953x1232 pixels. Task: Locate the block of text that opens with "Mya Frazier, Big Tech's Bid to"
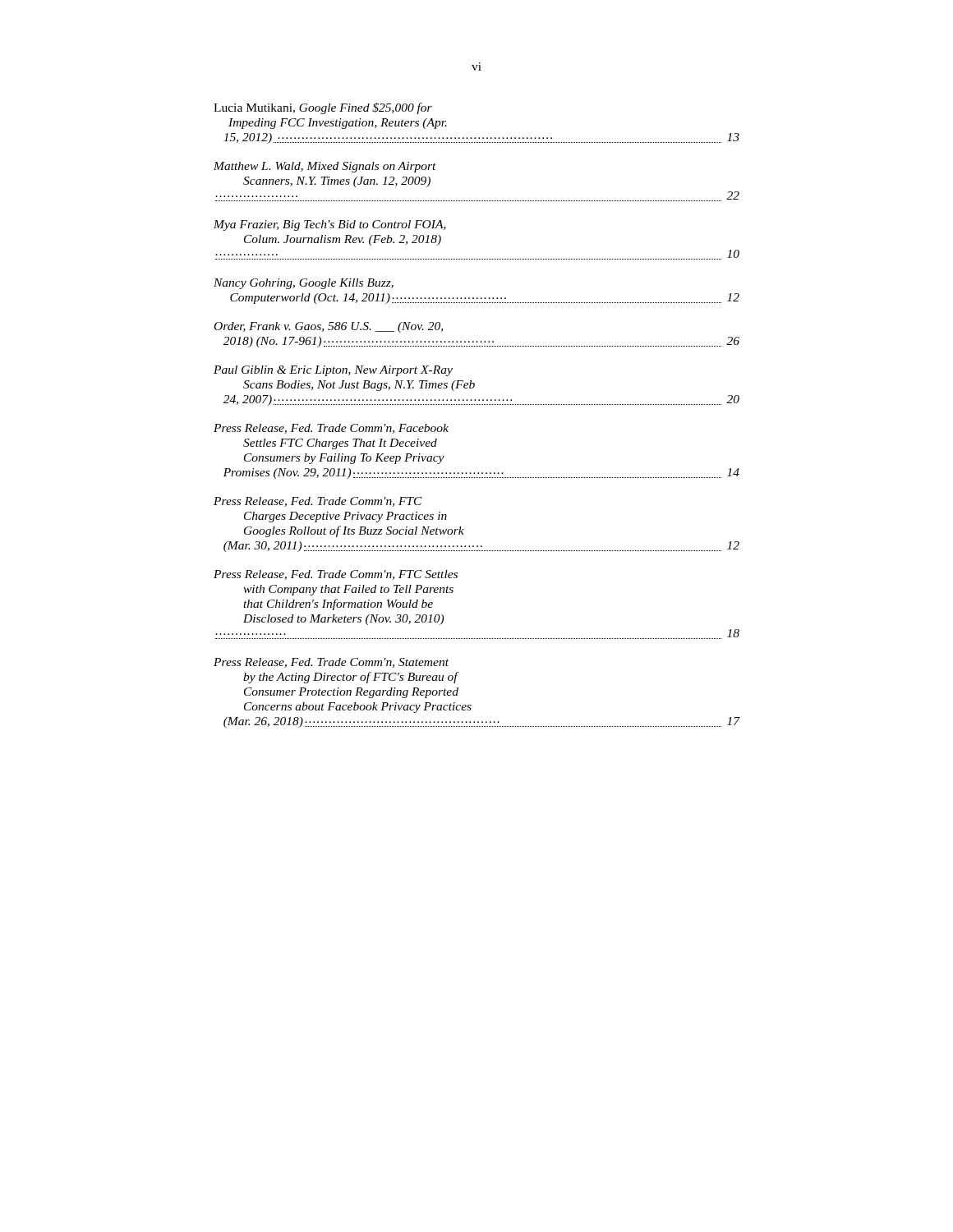tap(330, 225)
